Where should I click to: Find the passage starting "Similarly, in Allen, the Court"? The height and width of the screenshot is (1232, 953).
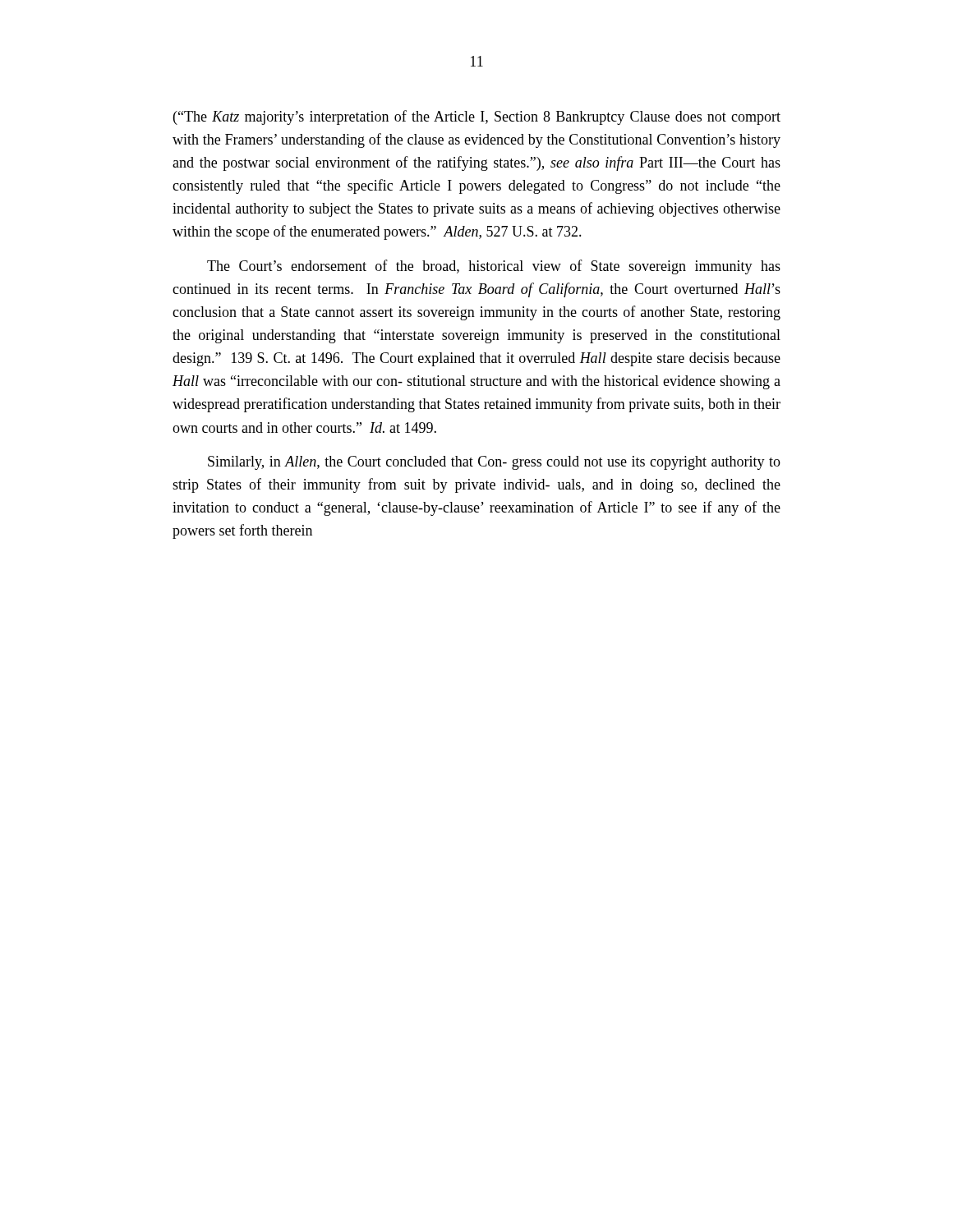[476, 496]
